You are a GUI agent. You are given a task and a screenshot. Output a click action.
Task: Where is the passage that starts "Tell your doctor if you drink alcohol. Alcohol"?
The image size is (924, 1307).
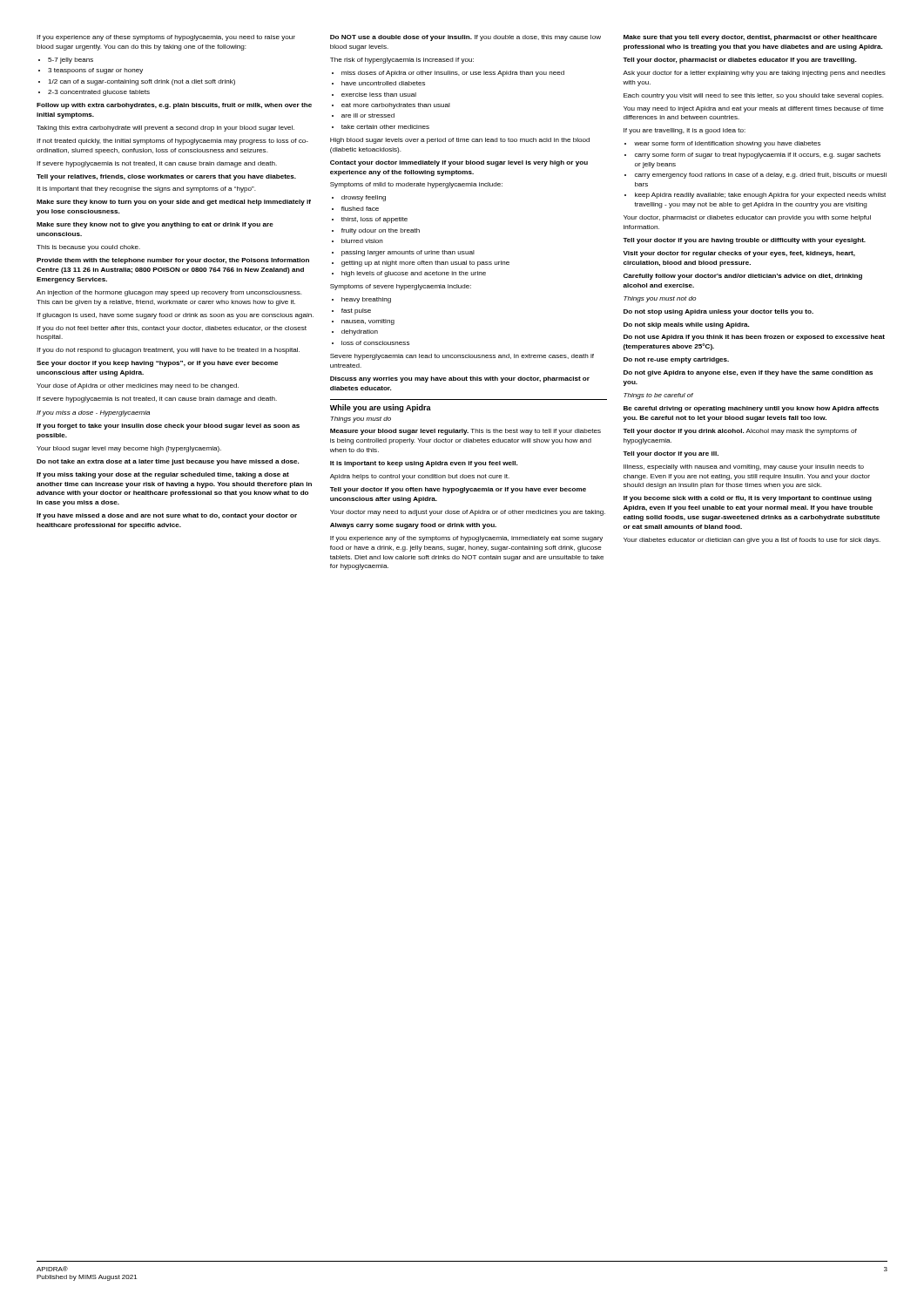pyautogui.click(x=755, y=436)
